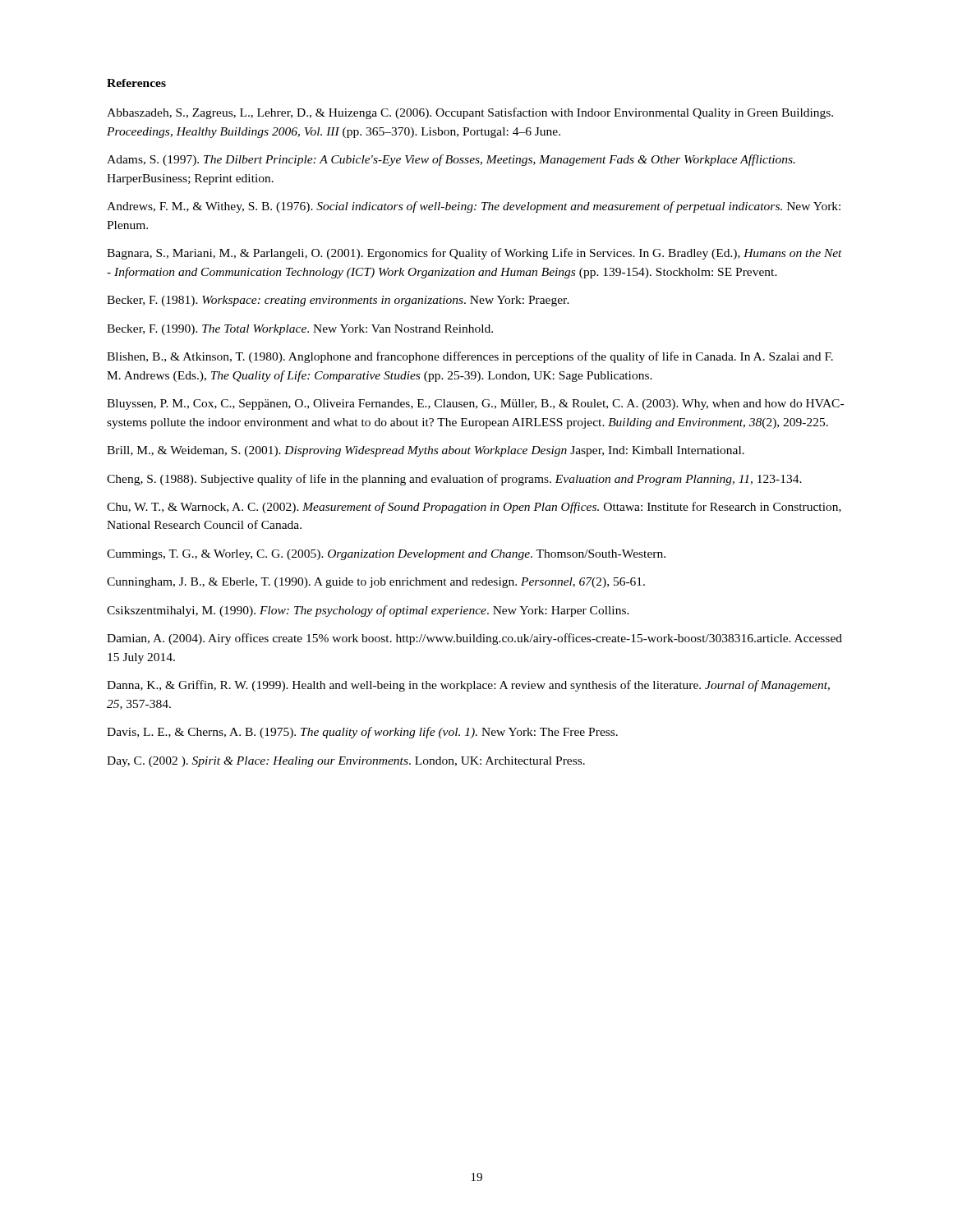This screenshot has width=953, height=1232.
Task: Select the region starting "Chu, W. T., & Warnock, A."
Action: coord(474,516)
